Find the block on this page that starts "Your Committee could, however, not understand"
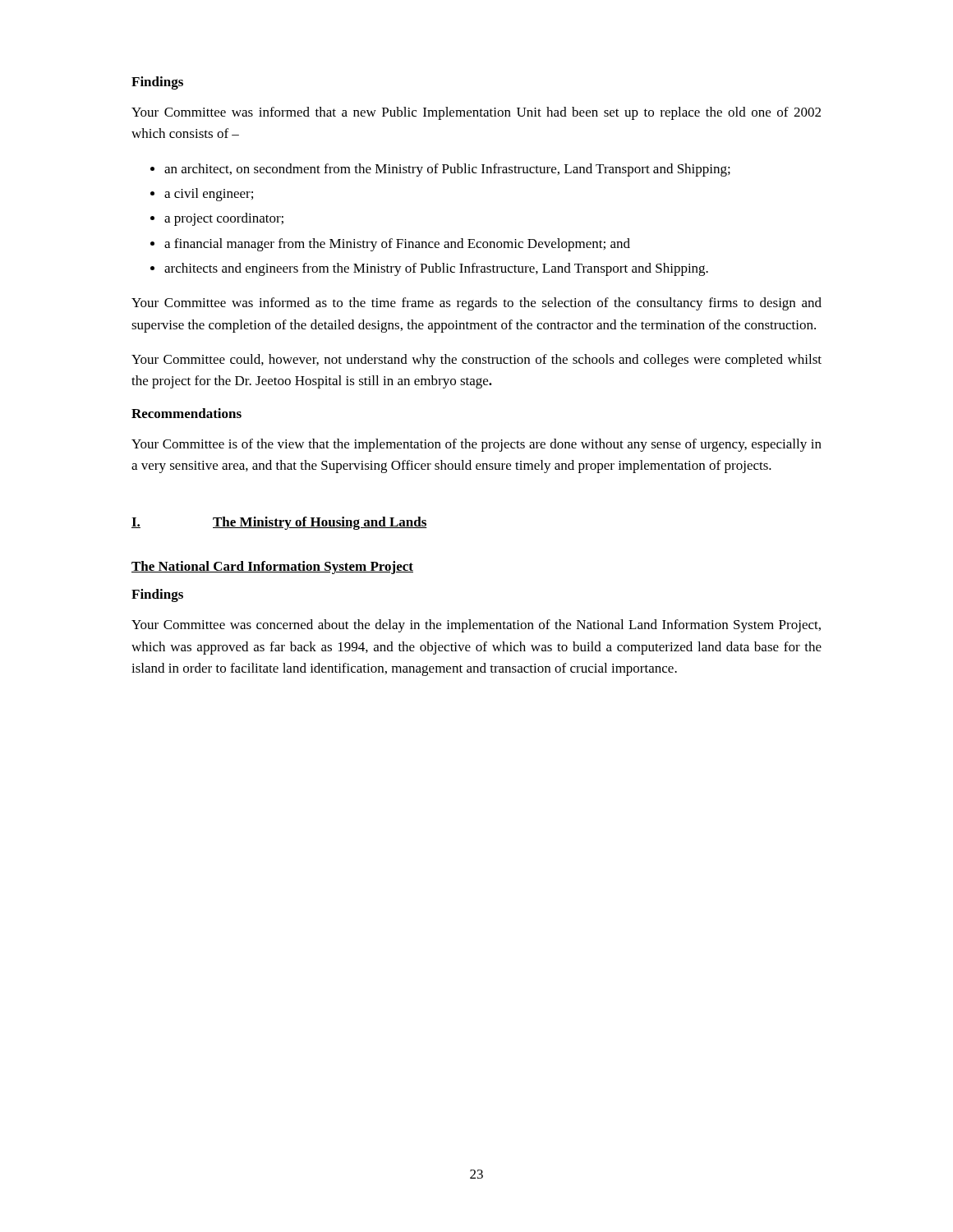 [x=476, y=370]
